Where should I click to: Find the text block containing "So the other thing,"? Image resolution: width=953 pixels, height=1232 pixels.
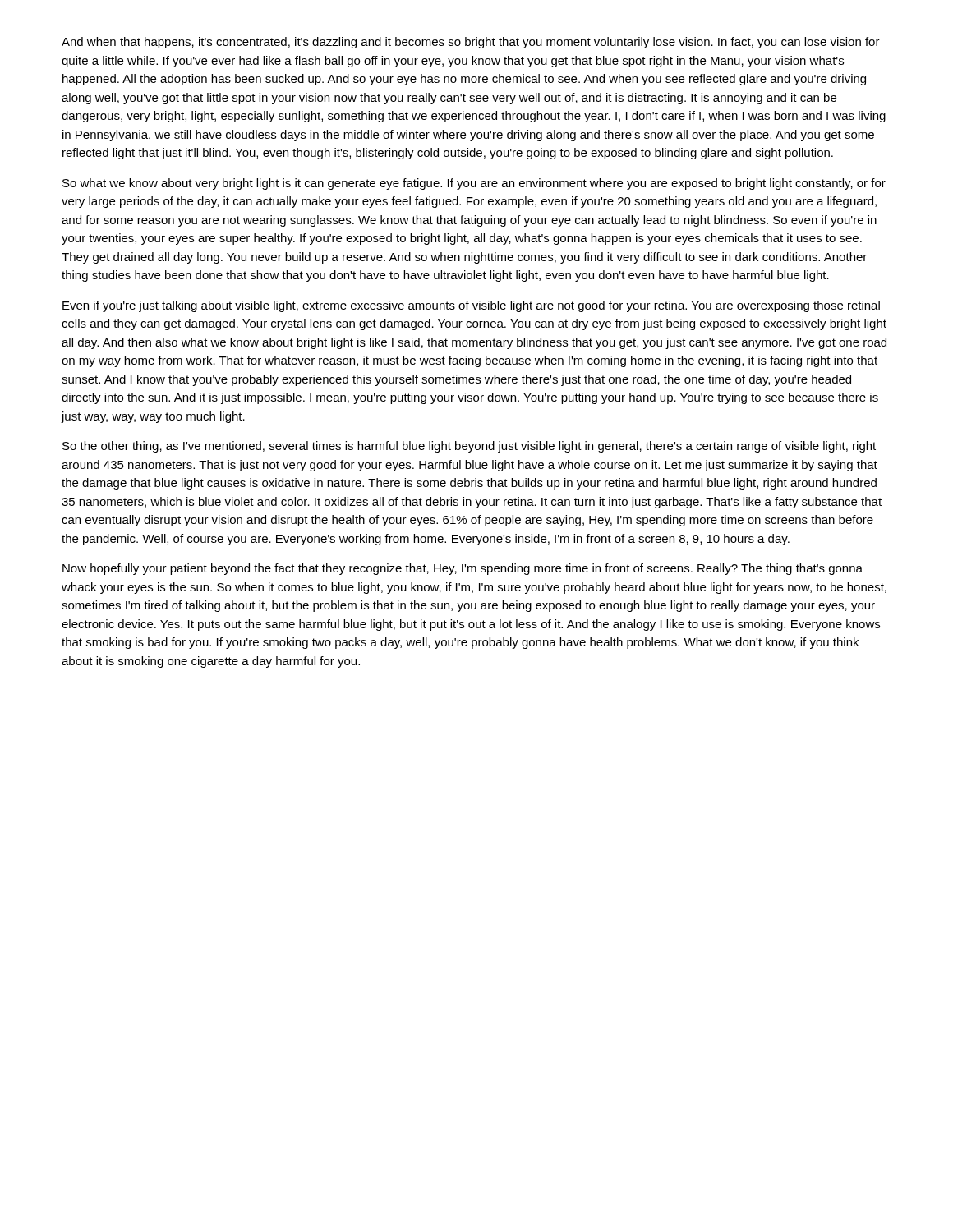[472, 492]
